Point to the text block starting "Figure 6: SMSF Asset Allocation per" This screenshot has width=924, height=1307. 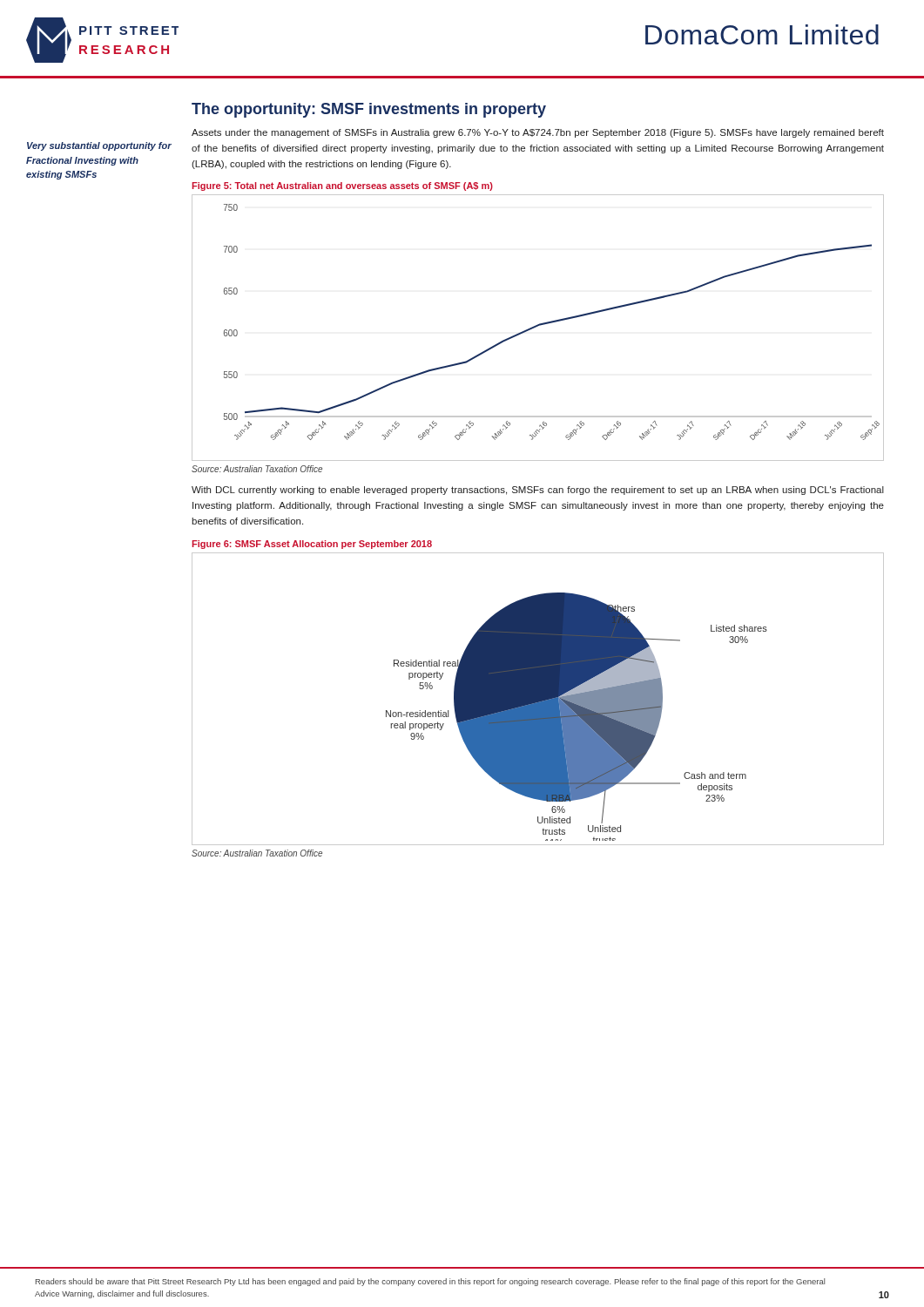(x=312, y=544)
